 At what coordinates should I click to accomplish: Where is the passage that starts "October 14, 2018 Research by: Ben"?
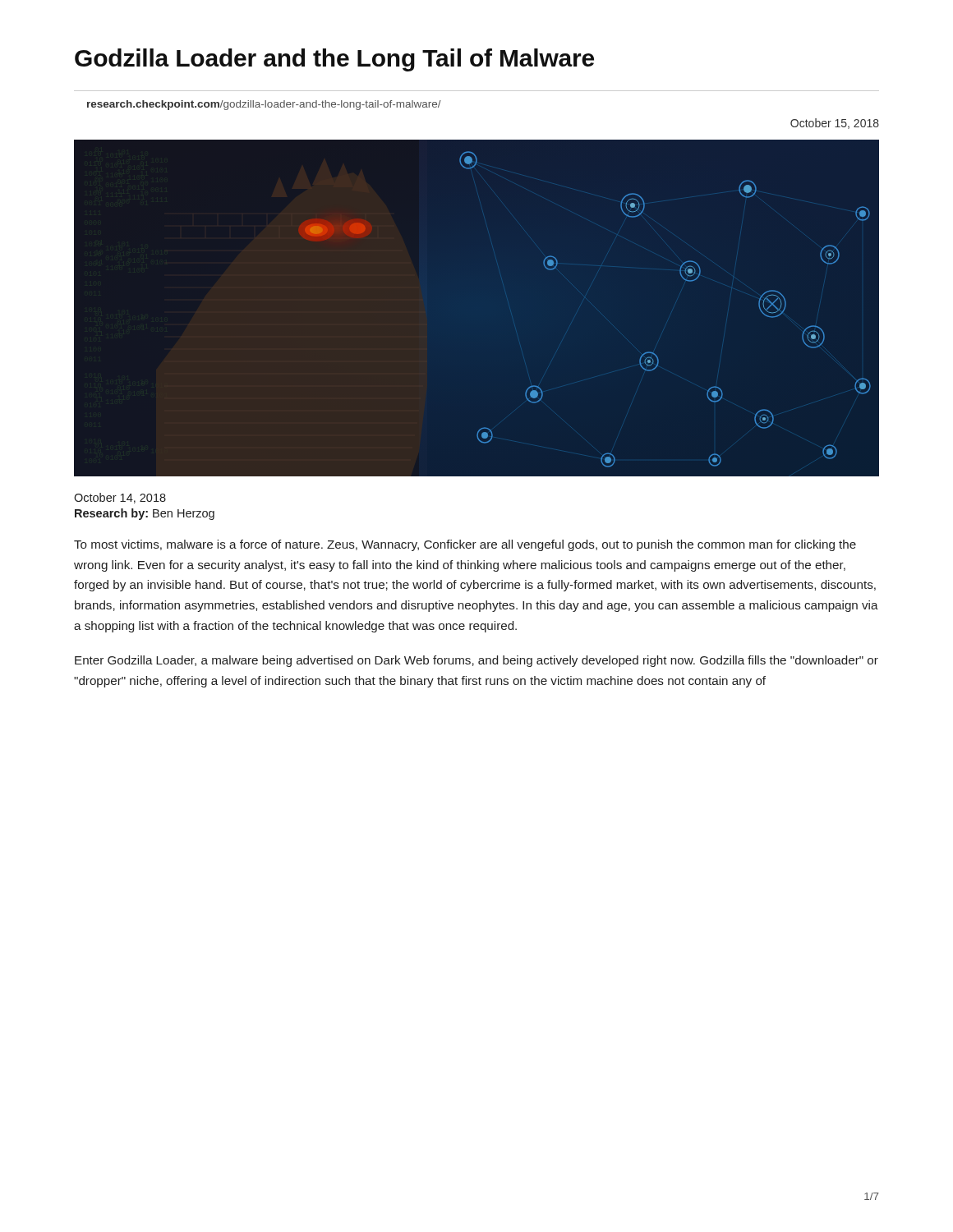pyautogui.click(x=120, y=498)
